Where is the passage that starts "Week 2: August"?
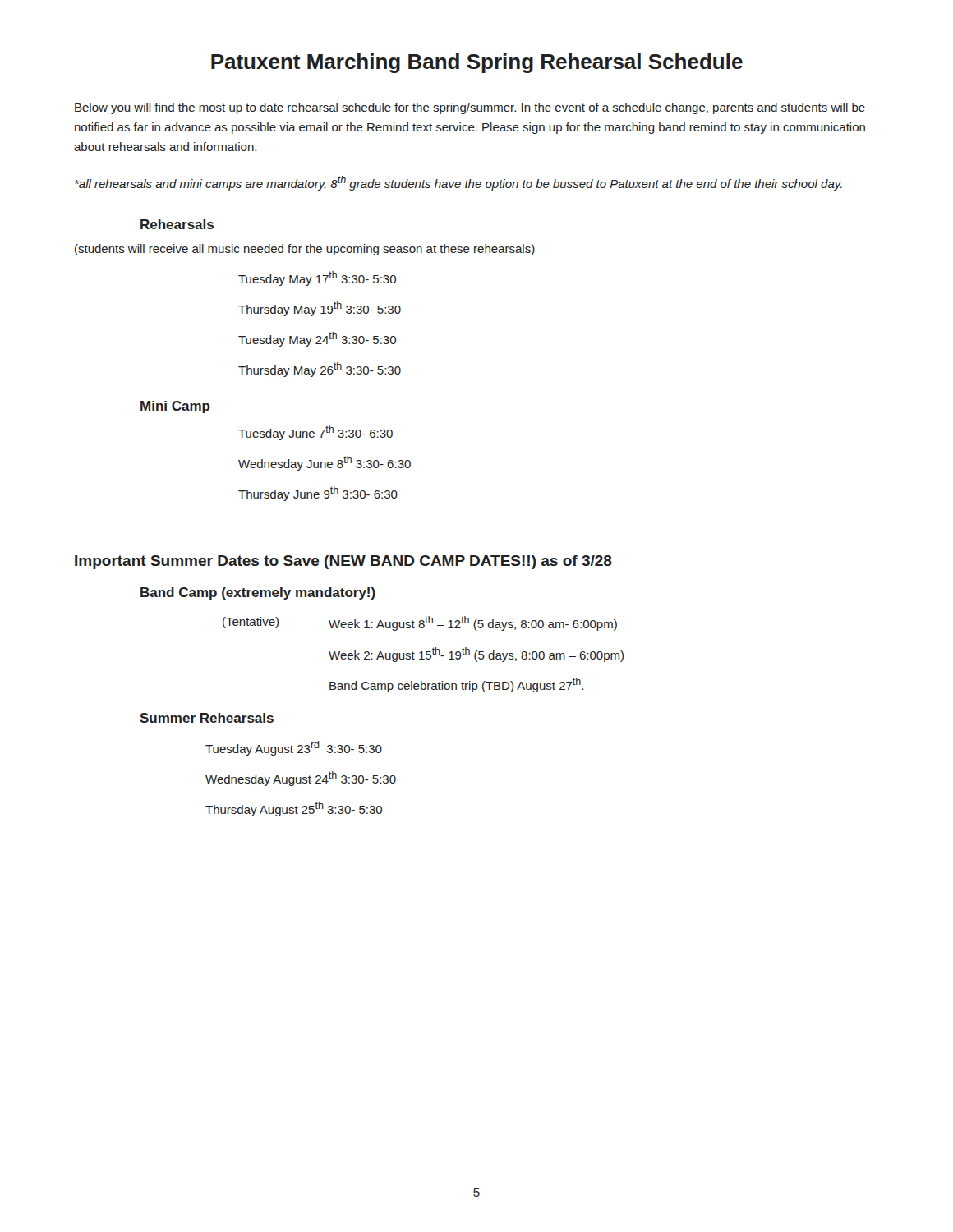Screen dimensions: 1232x953 (423, 654)
